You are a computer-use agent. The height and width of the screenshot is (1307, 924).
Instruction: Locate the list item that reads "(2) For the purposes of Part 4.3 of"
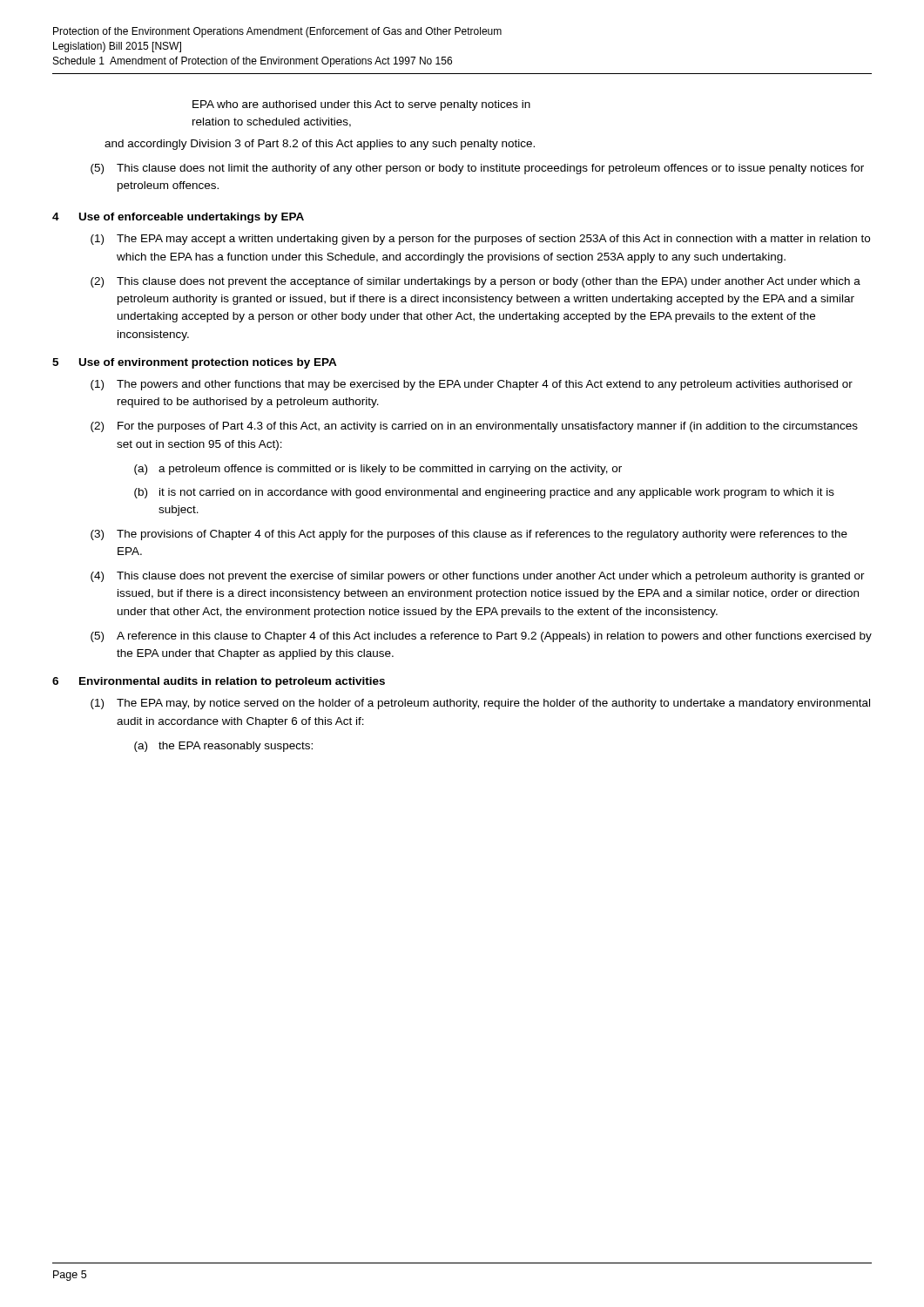[x=462, y=435]
